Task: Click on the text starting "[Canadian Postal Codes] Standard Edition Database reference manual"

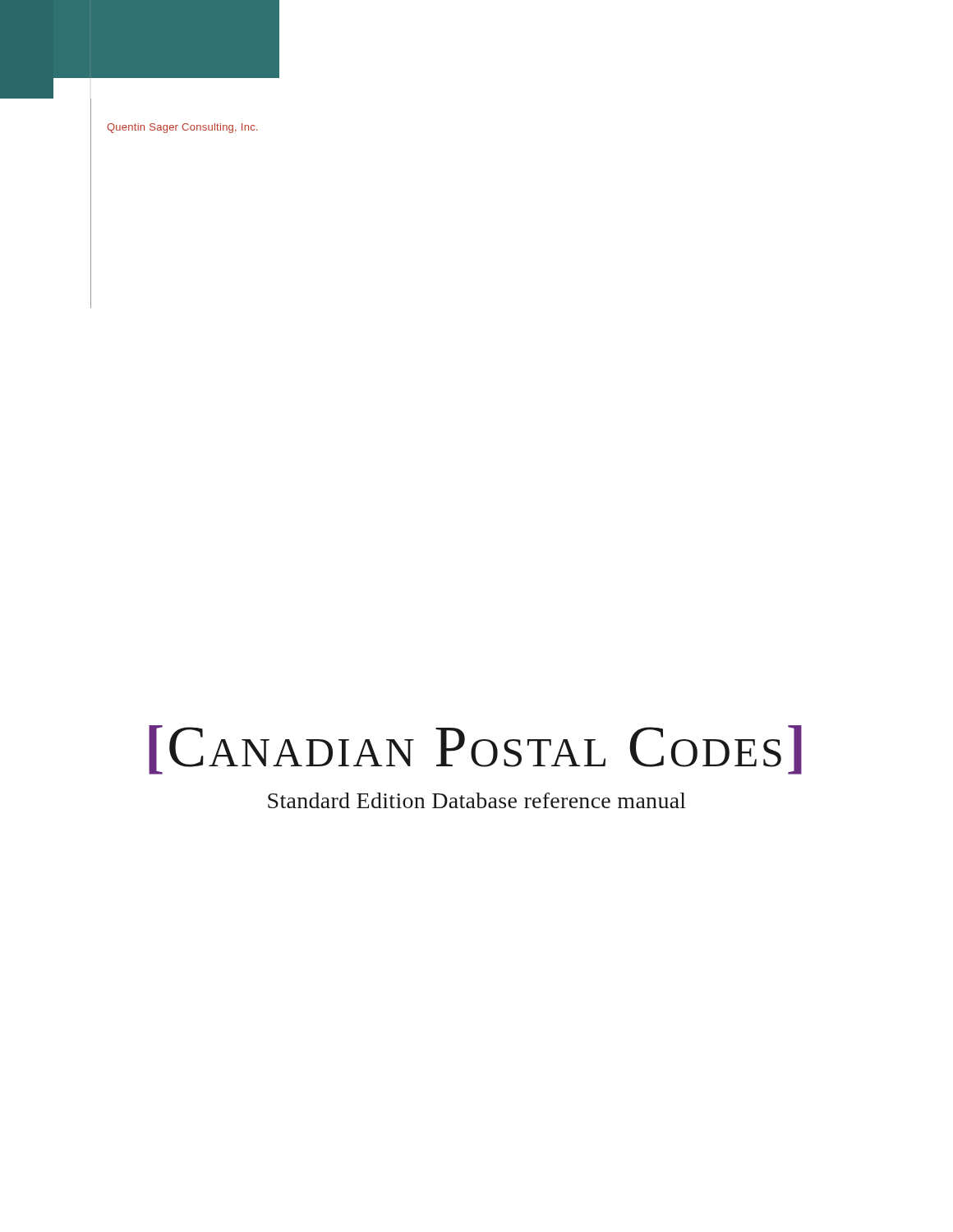Action: point(476,764)
